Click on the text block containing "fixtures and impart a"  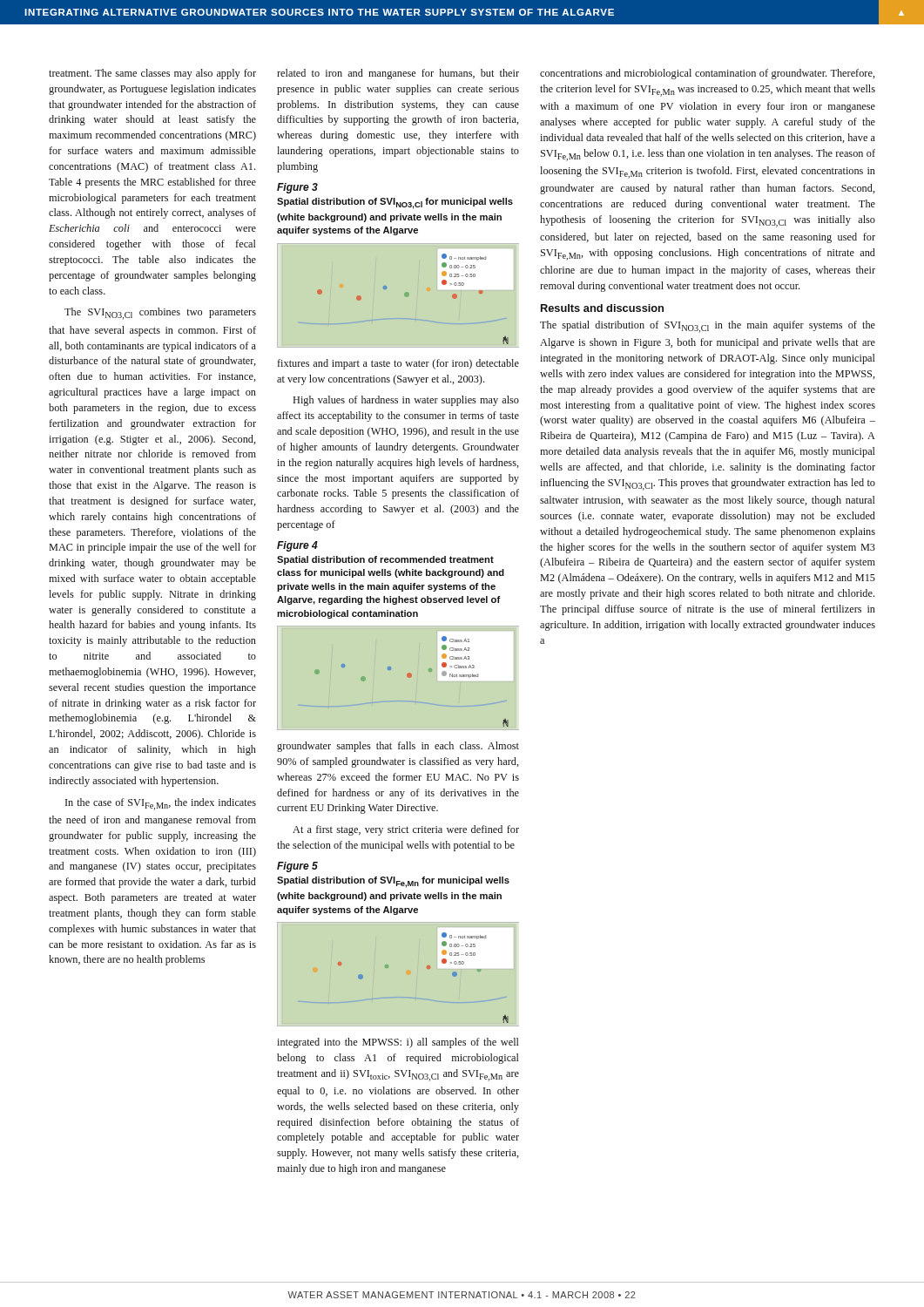(x=398, y=445)
